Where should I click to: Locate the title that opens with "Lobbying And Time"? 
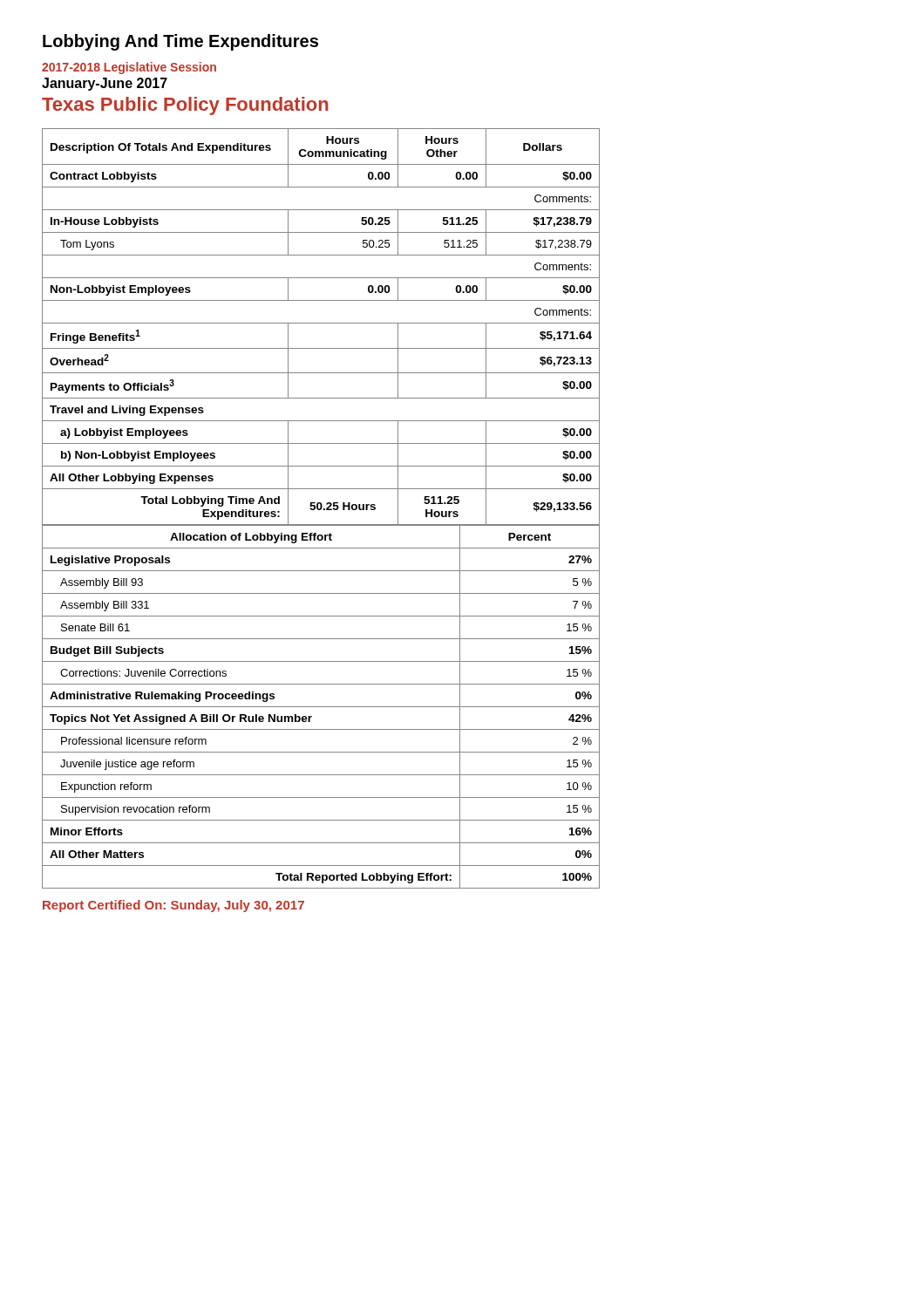180,41
